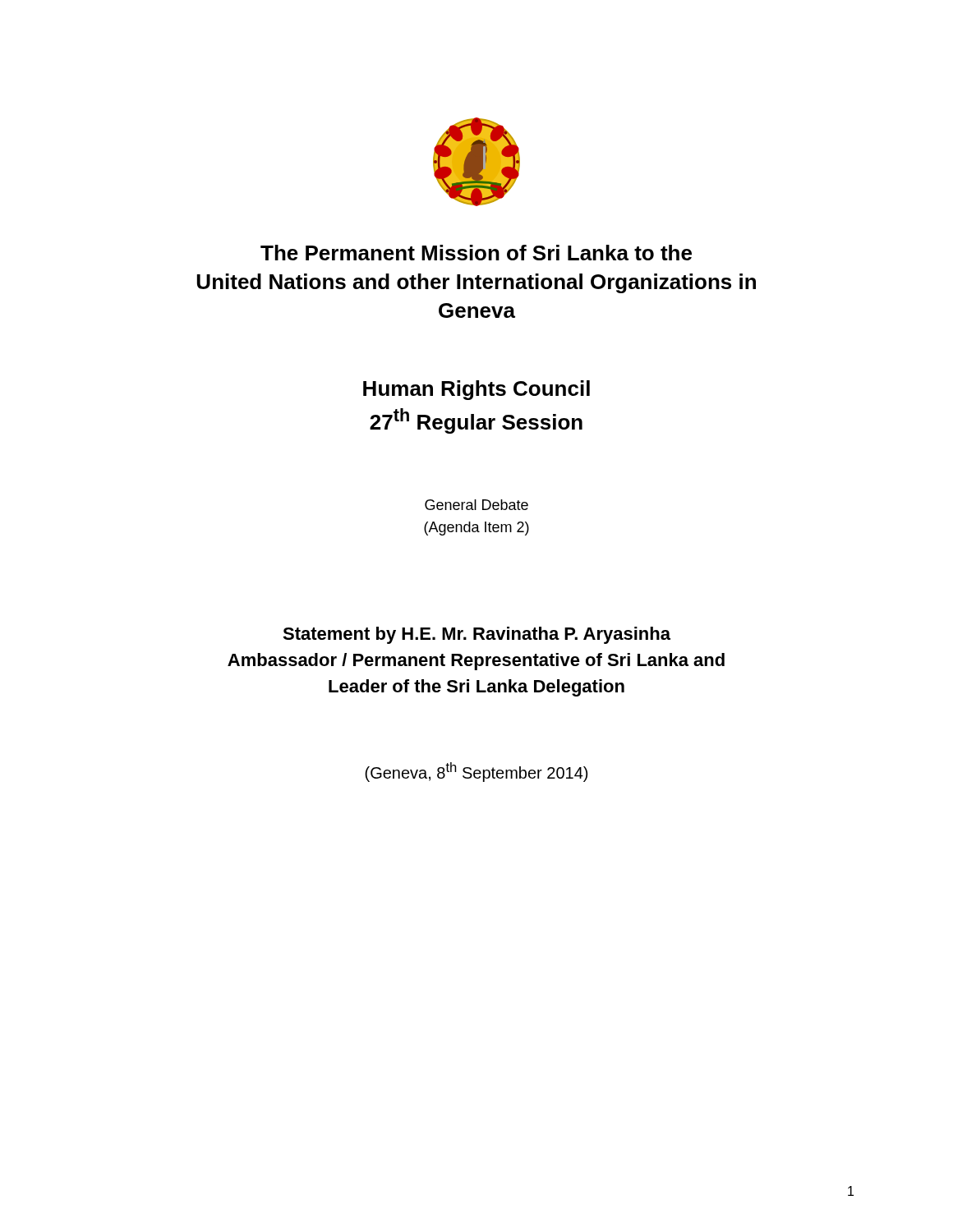
Task: Click where it says "General Debate (Agenda Item 2)"
Action: [x=476, y=516]
